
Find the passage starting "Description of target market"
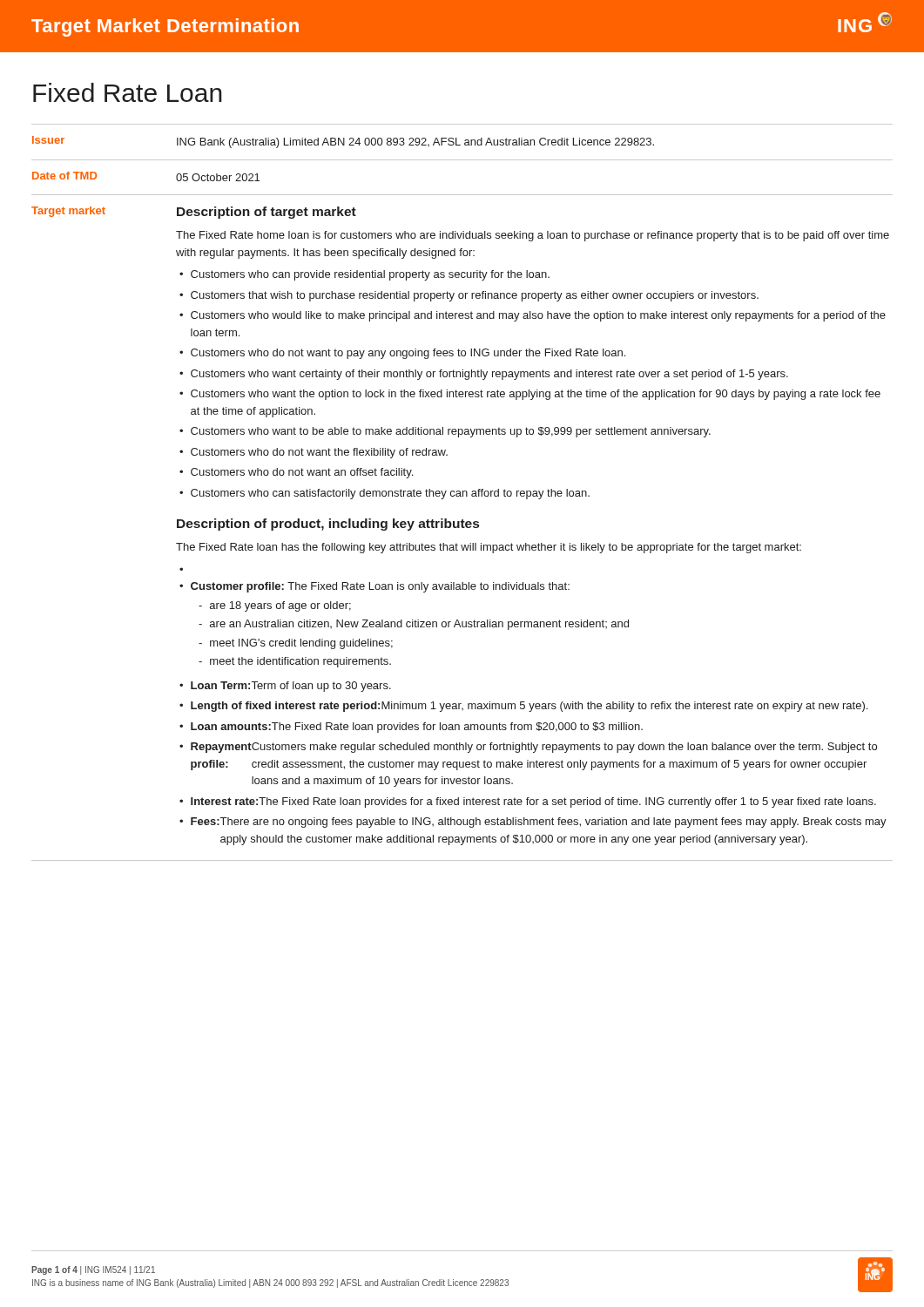[266, 212]
